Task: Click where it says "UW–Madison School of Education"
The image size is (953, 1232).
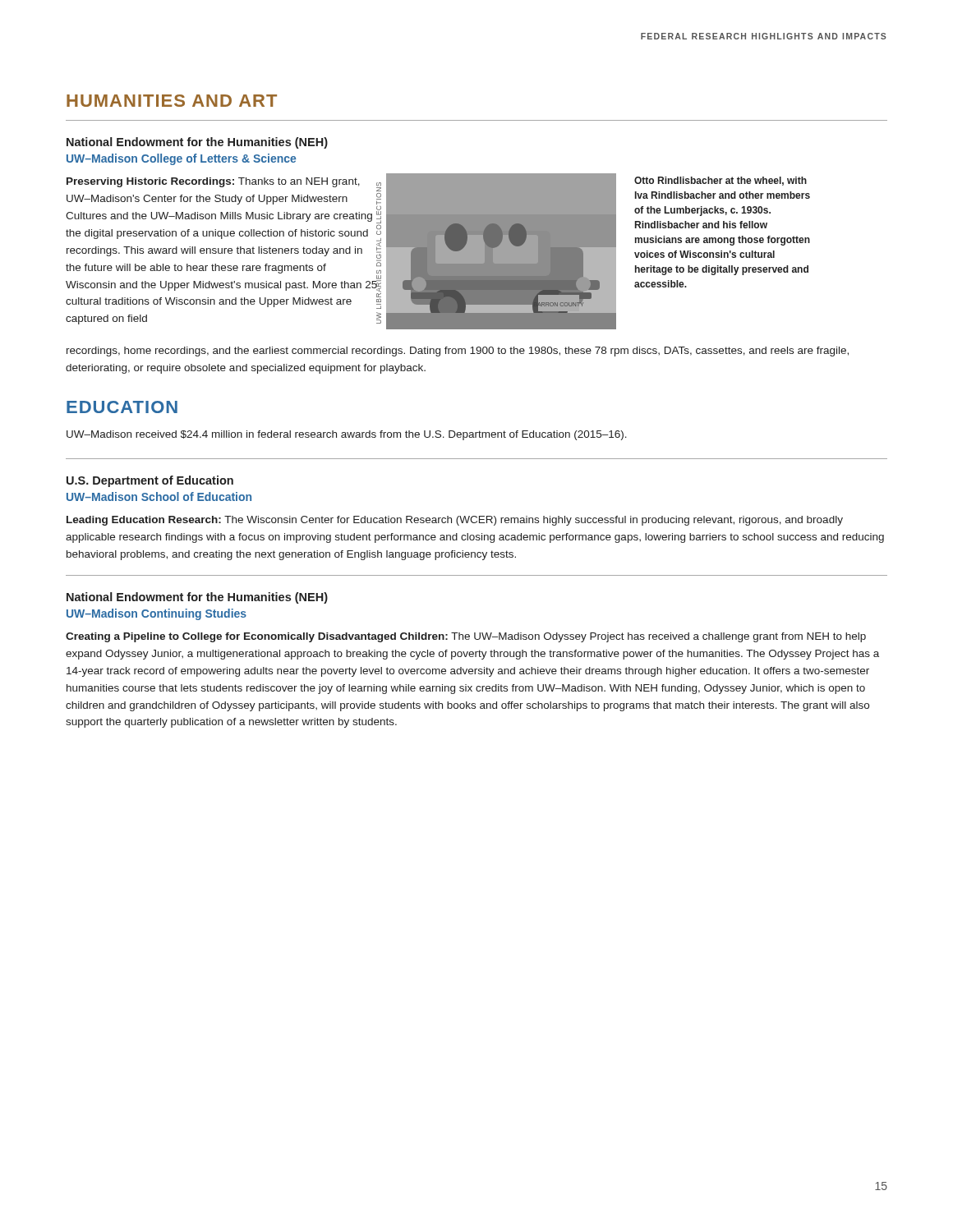Action: 159,497
